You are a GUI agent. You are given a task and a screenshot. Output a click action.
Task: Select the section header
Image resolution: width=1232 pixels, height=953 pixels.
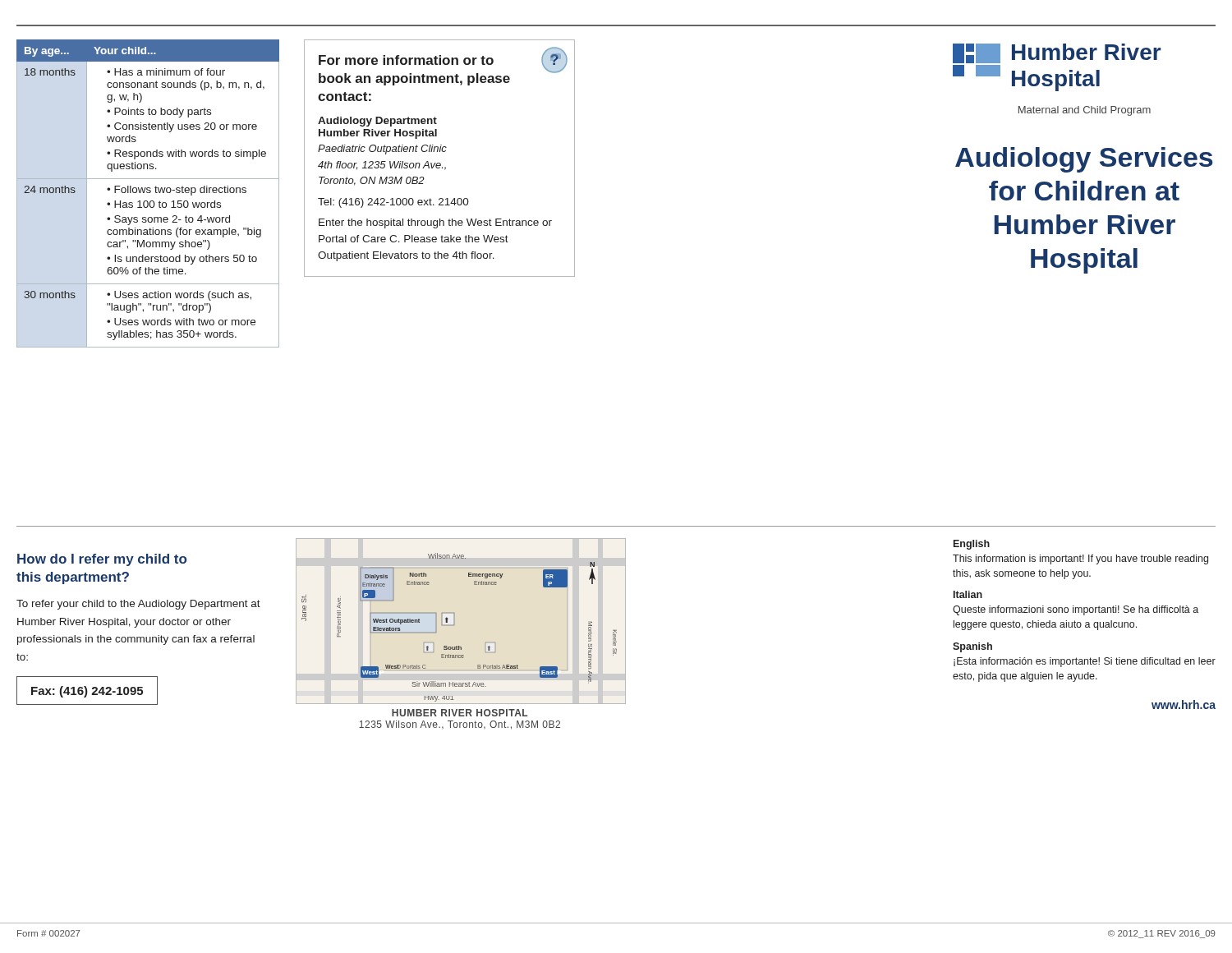102,568
